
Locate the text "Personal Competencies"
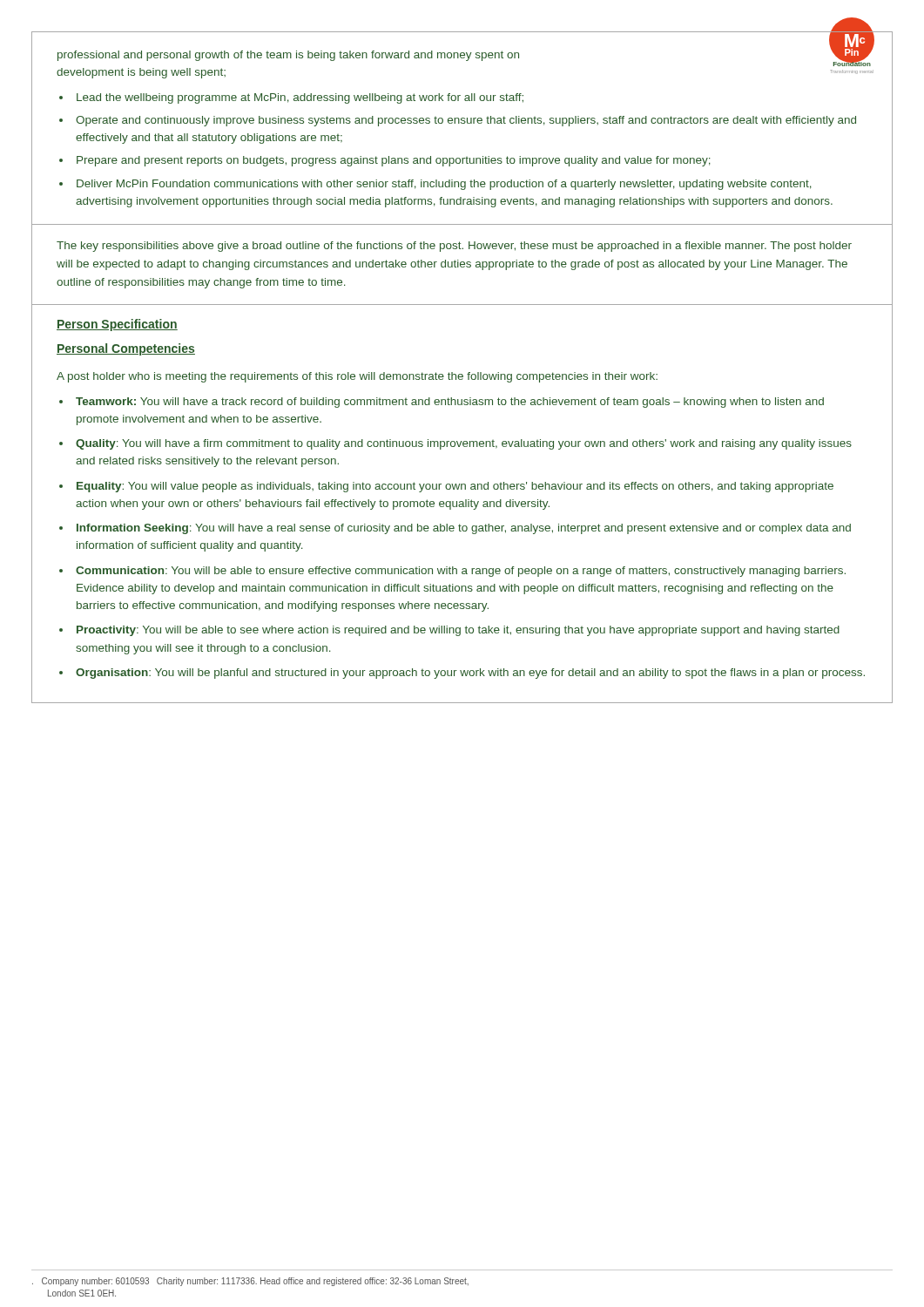[126, 348]
